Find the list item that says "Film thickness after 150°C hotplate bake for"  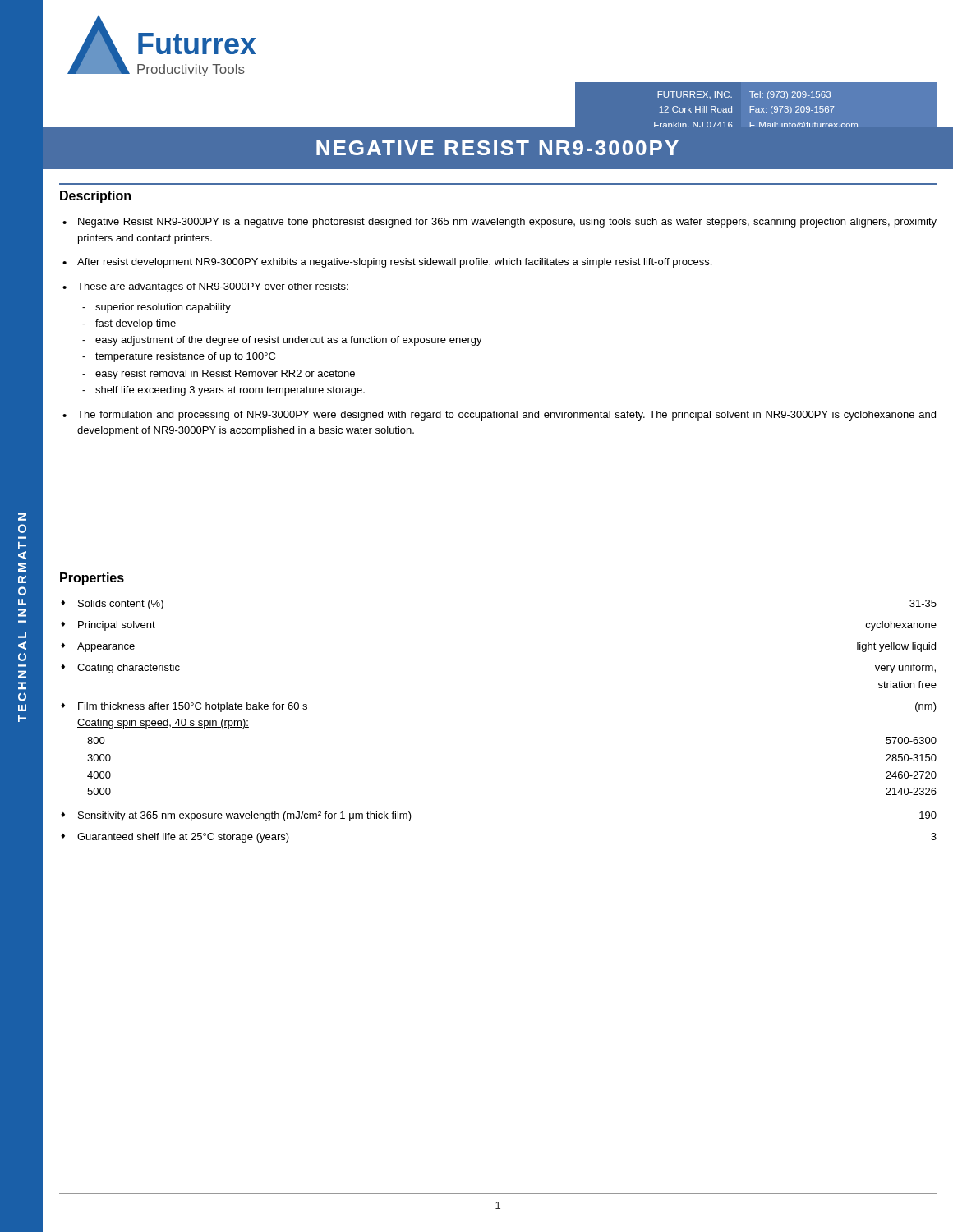197,708
